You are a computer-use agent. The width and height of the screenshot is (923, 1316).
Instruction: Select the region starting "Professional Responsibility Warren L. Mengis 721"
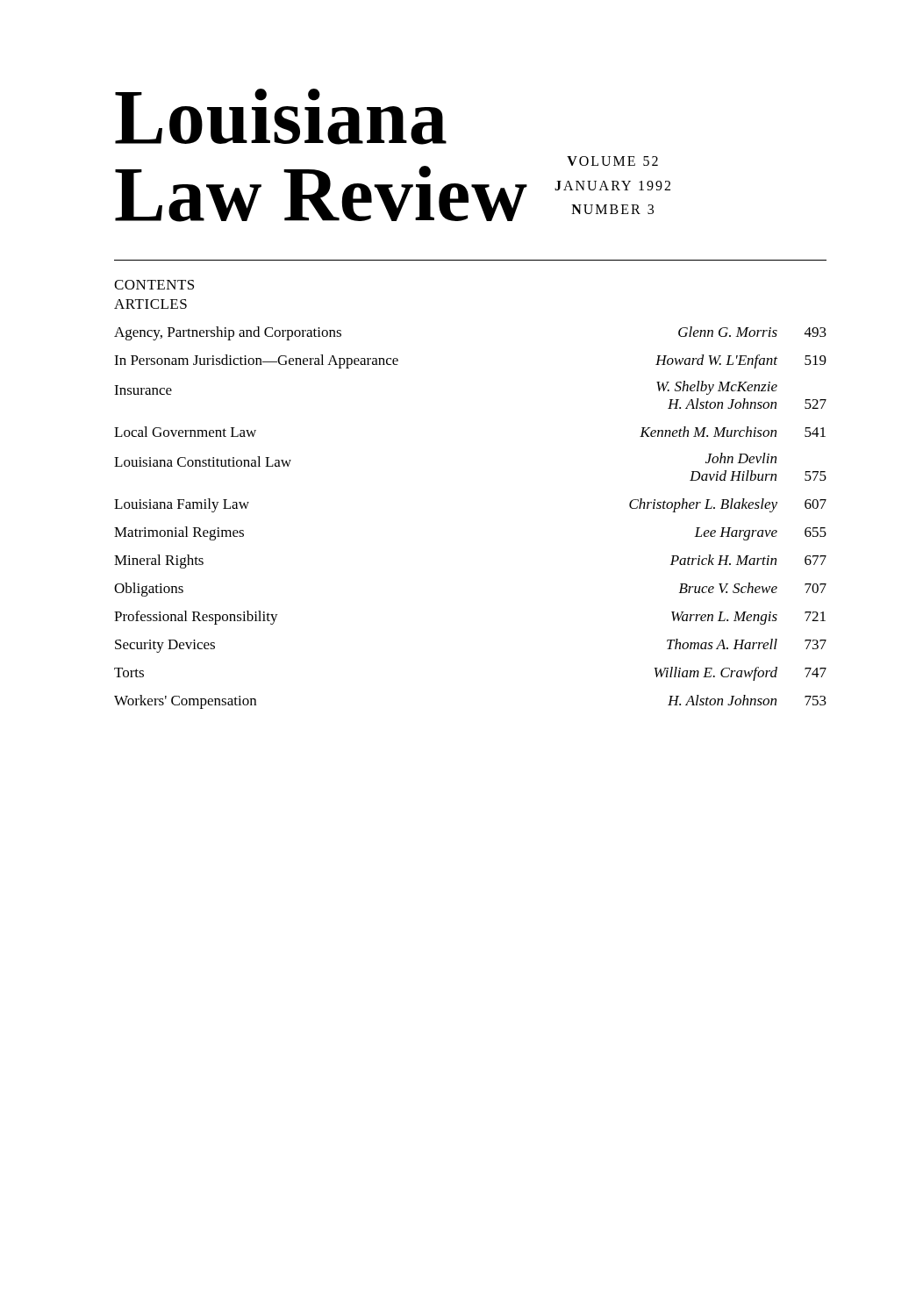click(x=199, y=618)
